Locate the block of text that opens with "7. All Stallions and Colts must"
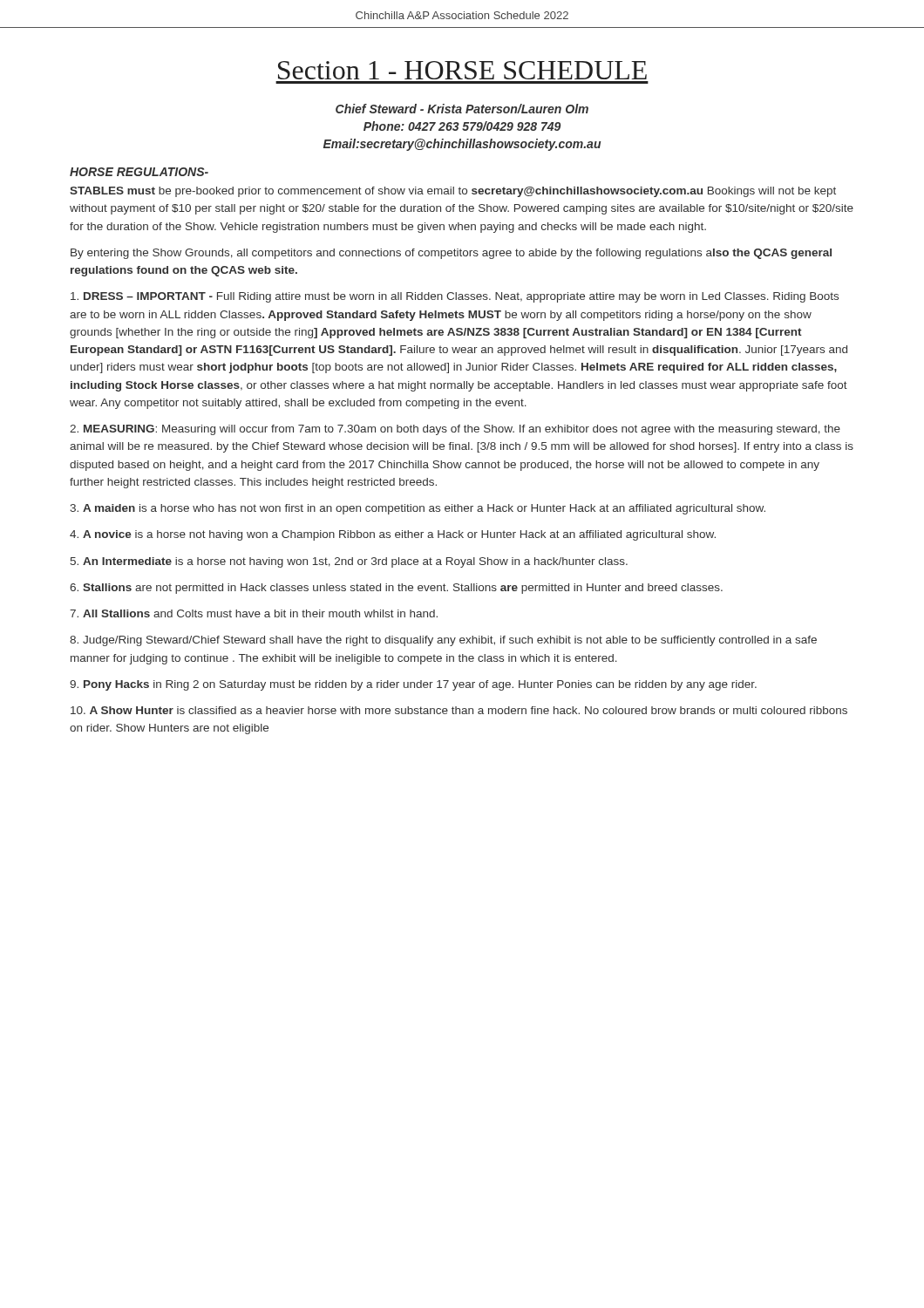 (x=254, y=613)
